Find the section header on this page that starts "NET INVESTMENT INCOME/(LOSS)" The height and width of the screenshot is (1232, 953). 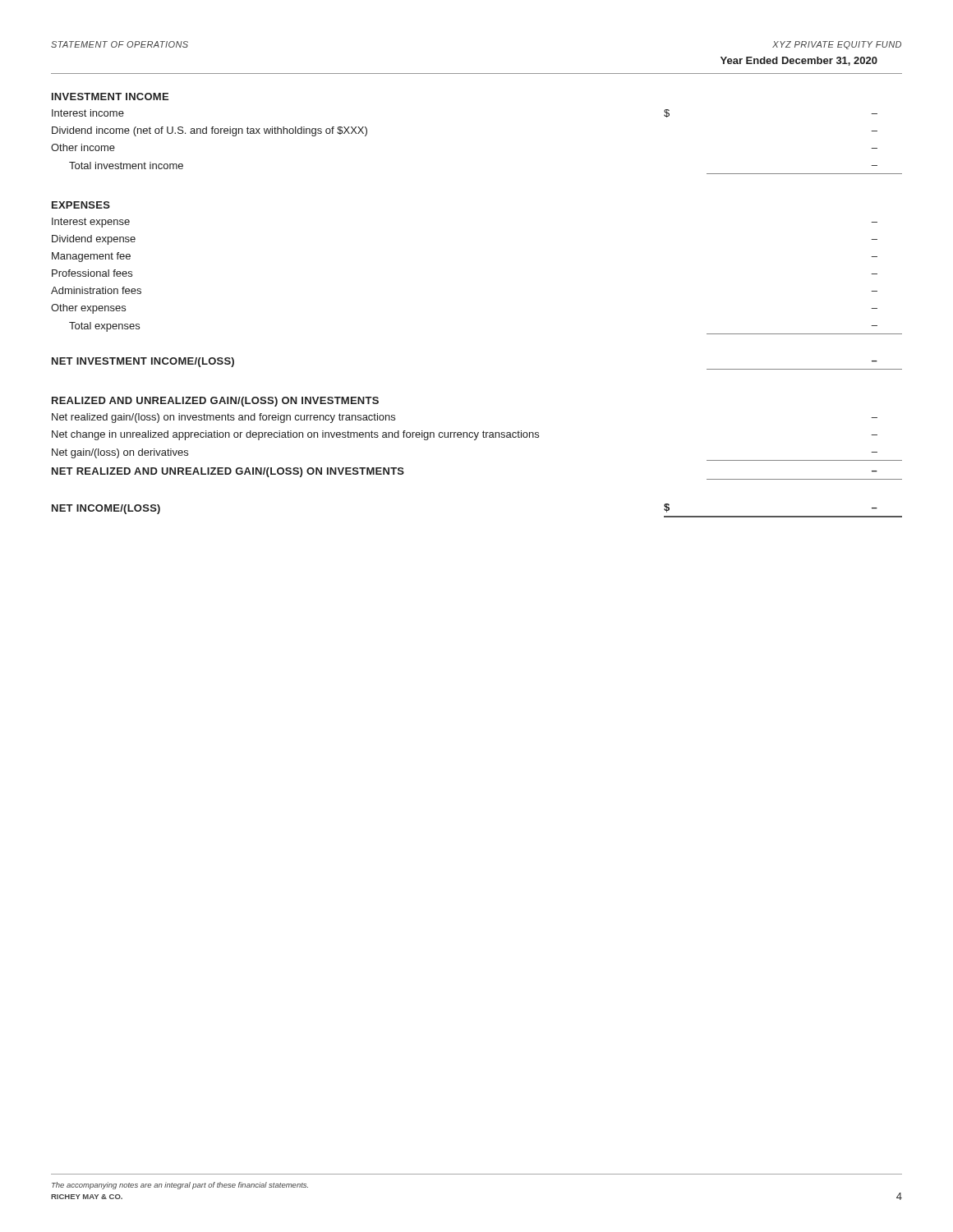pyautogui.click(x=143, y=362)
